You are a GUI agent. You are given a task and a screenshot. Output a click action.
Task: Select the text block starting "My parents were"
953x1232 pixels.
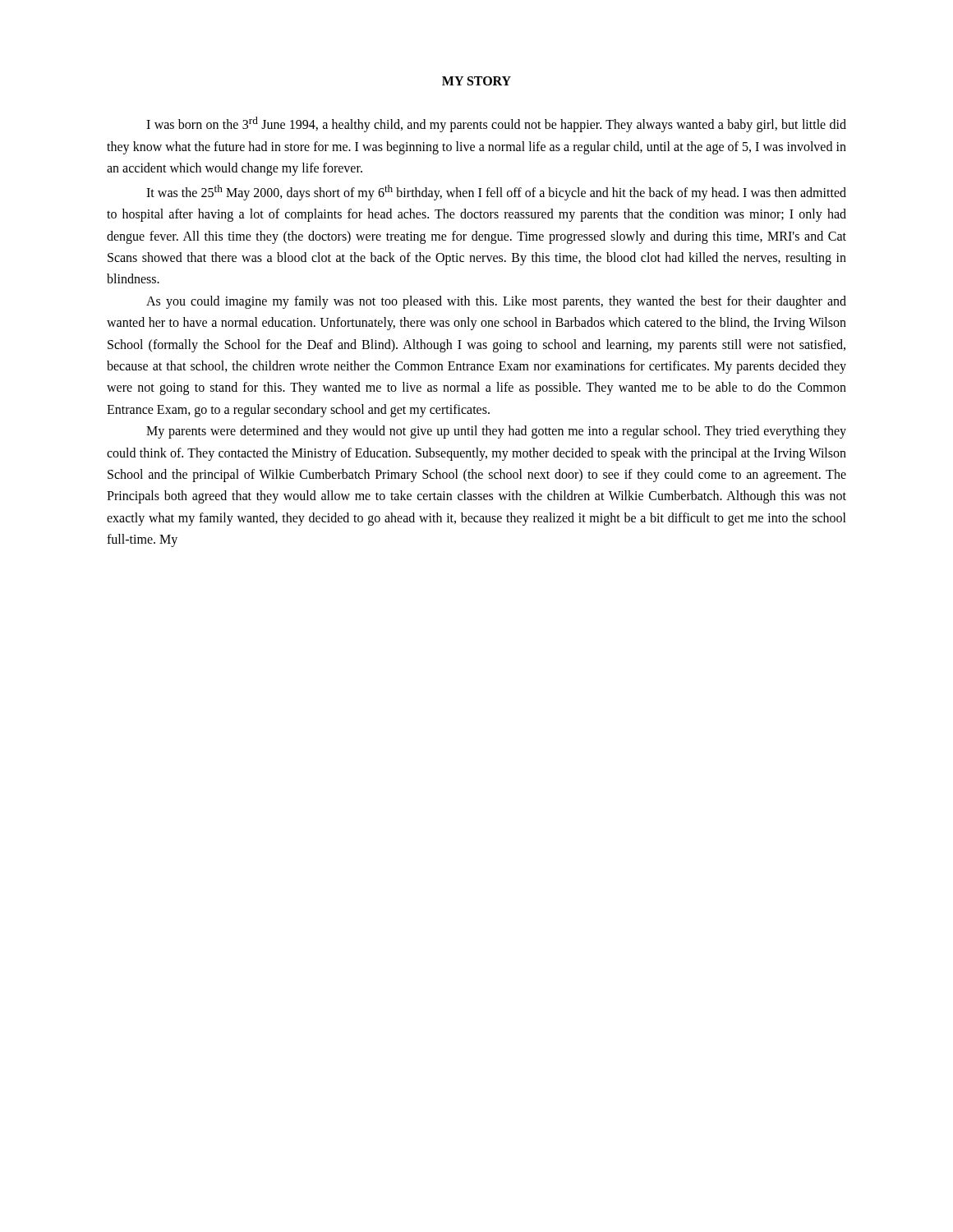476,485
